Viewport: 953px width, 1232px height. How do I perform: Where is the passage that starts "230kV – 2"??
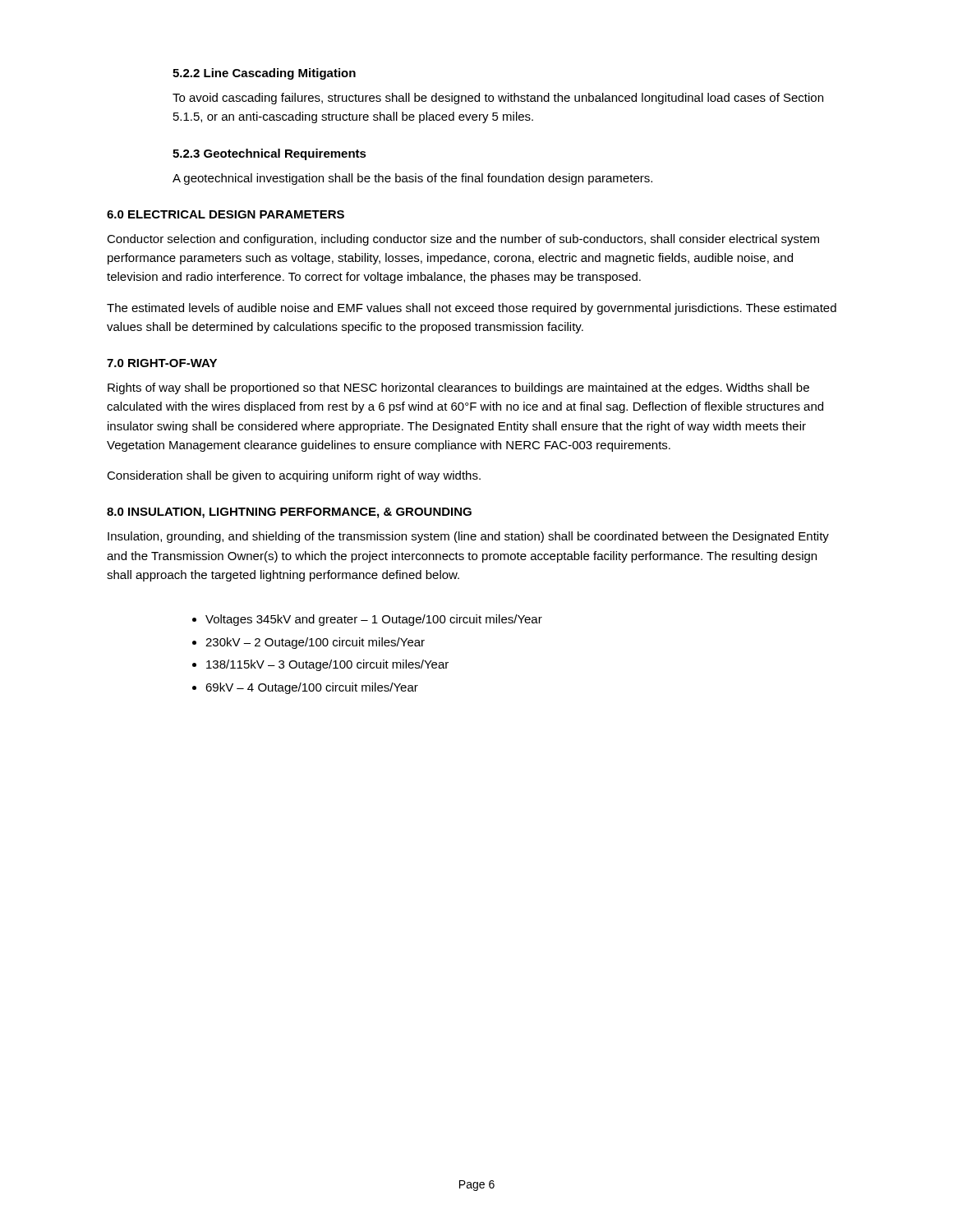click(x=315, y=641)
